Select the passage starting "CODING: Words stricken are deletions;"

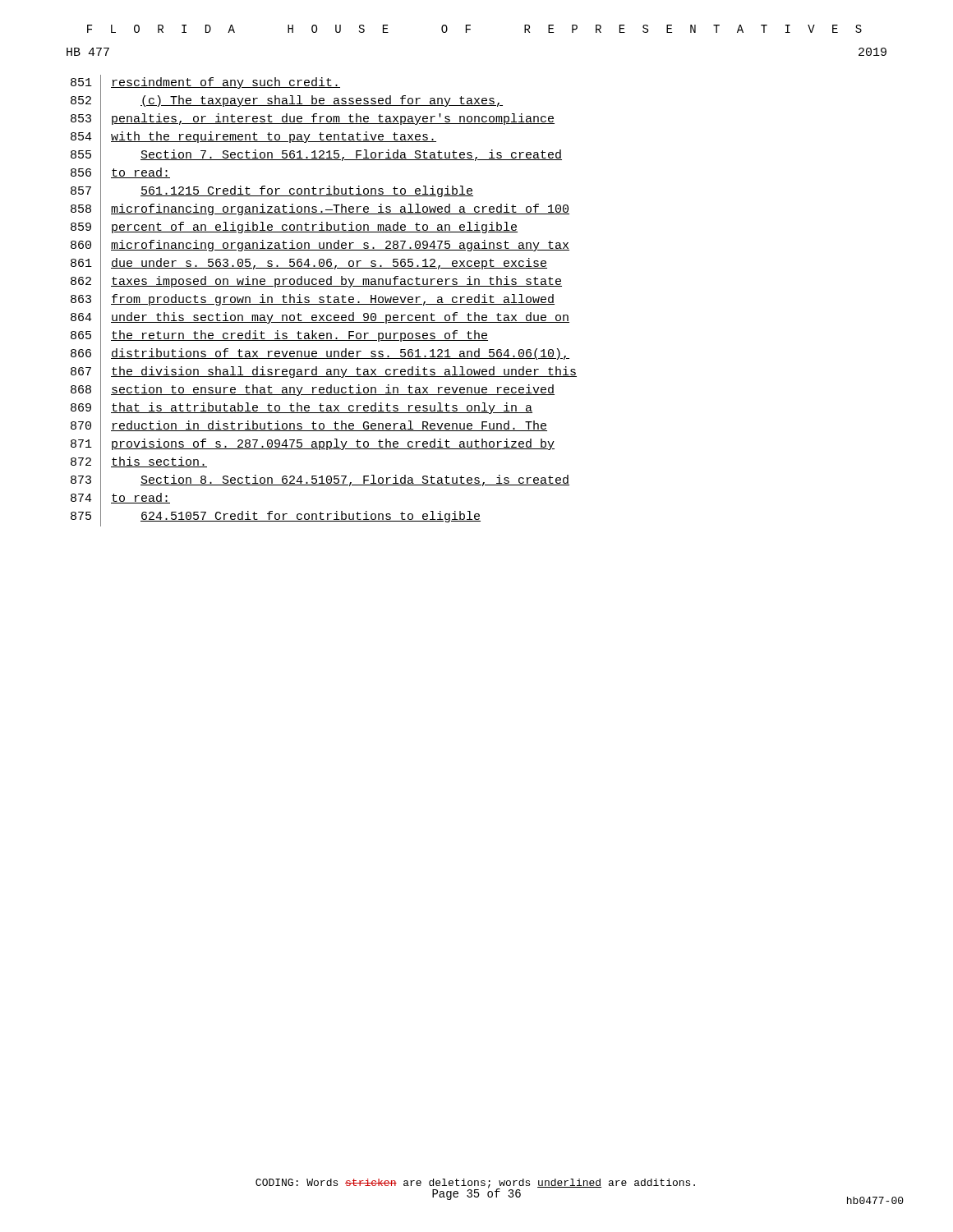tap(476, 1183)
